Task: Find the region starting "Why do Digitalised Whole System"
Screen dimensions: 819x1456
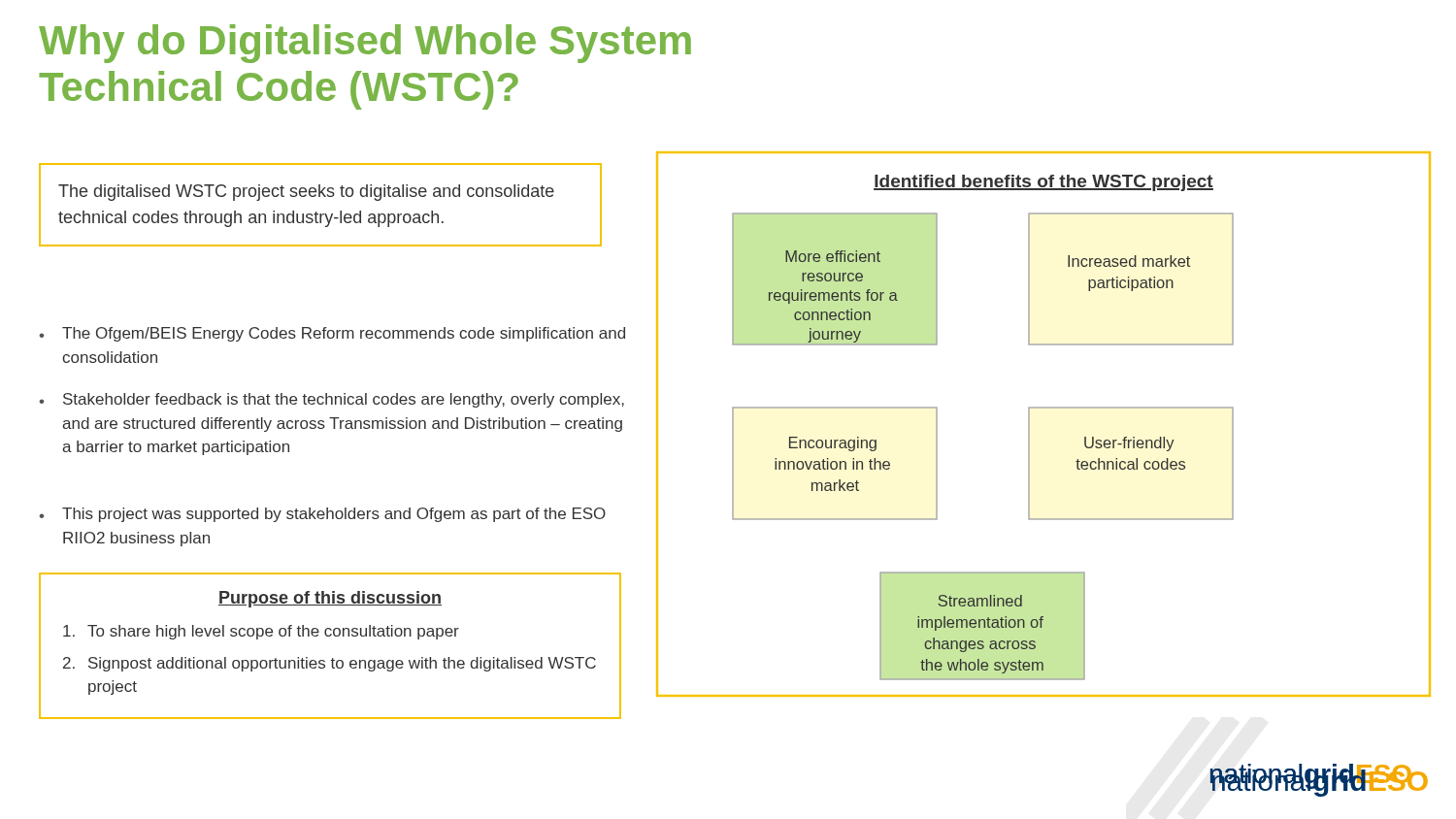Action: pyautogui.click(x=366, y=64)
